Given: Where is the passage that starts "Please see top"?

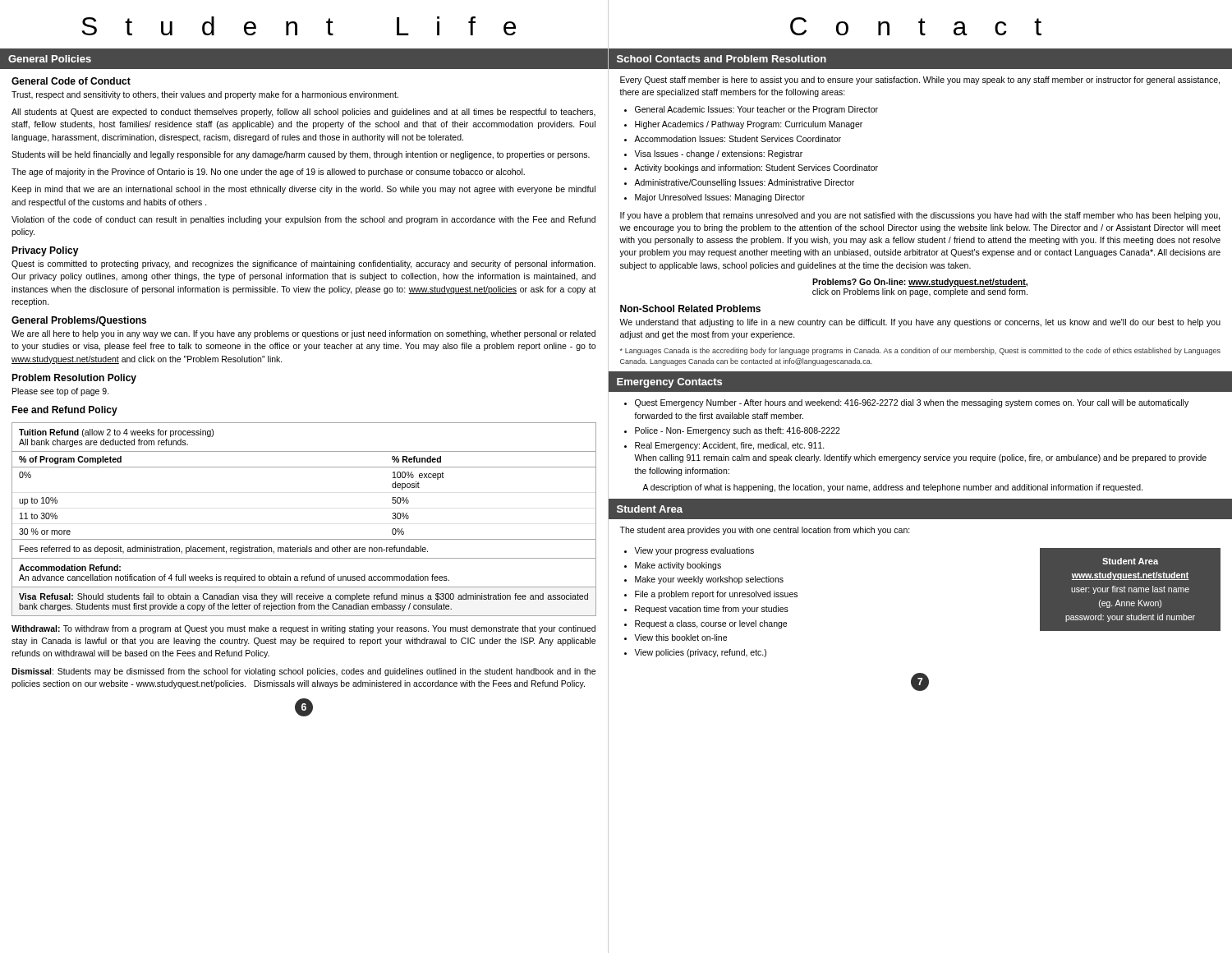Looking at the screenshot, I should click(60, 391).
